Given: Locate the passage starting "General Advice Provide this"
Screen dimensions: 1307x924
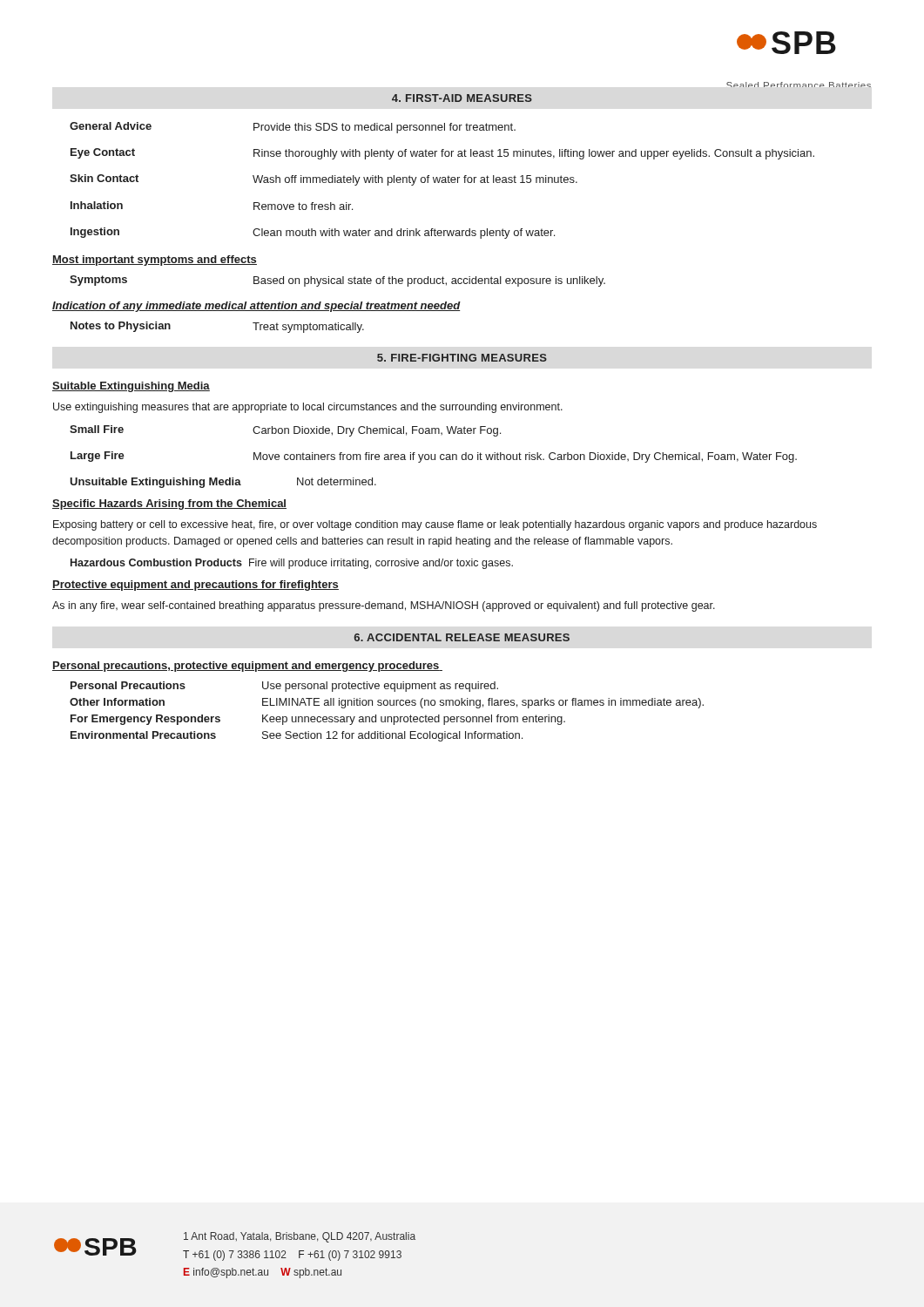Looking at the screenshot, I should (x=462, y=127).
